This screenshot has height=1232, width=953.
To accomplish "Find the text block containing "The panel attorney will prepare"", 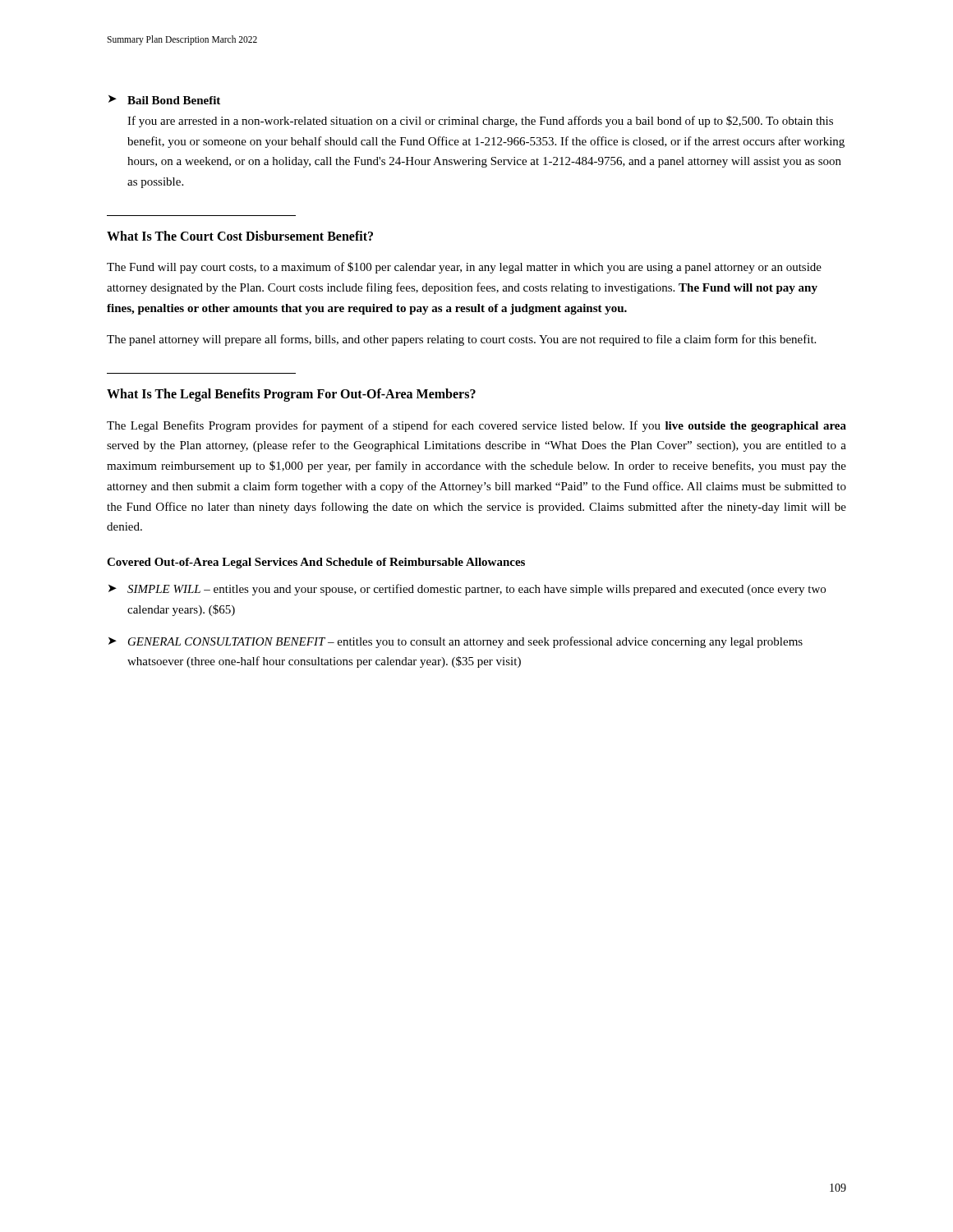I will coord(462,340).
